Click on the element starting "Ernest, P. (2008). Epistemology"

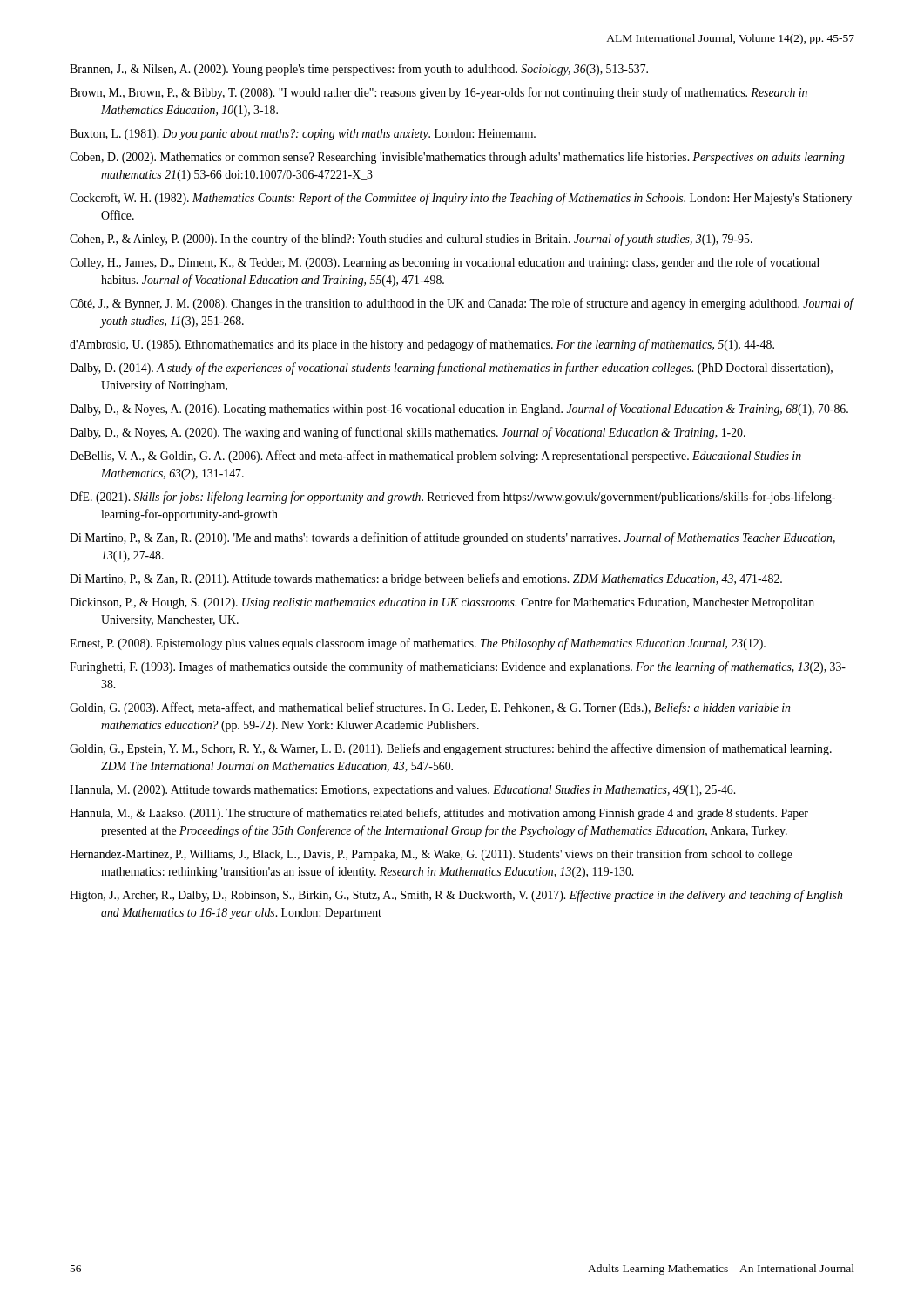(x=418, y=643)
